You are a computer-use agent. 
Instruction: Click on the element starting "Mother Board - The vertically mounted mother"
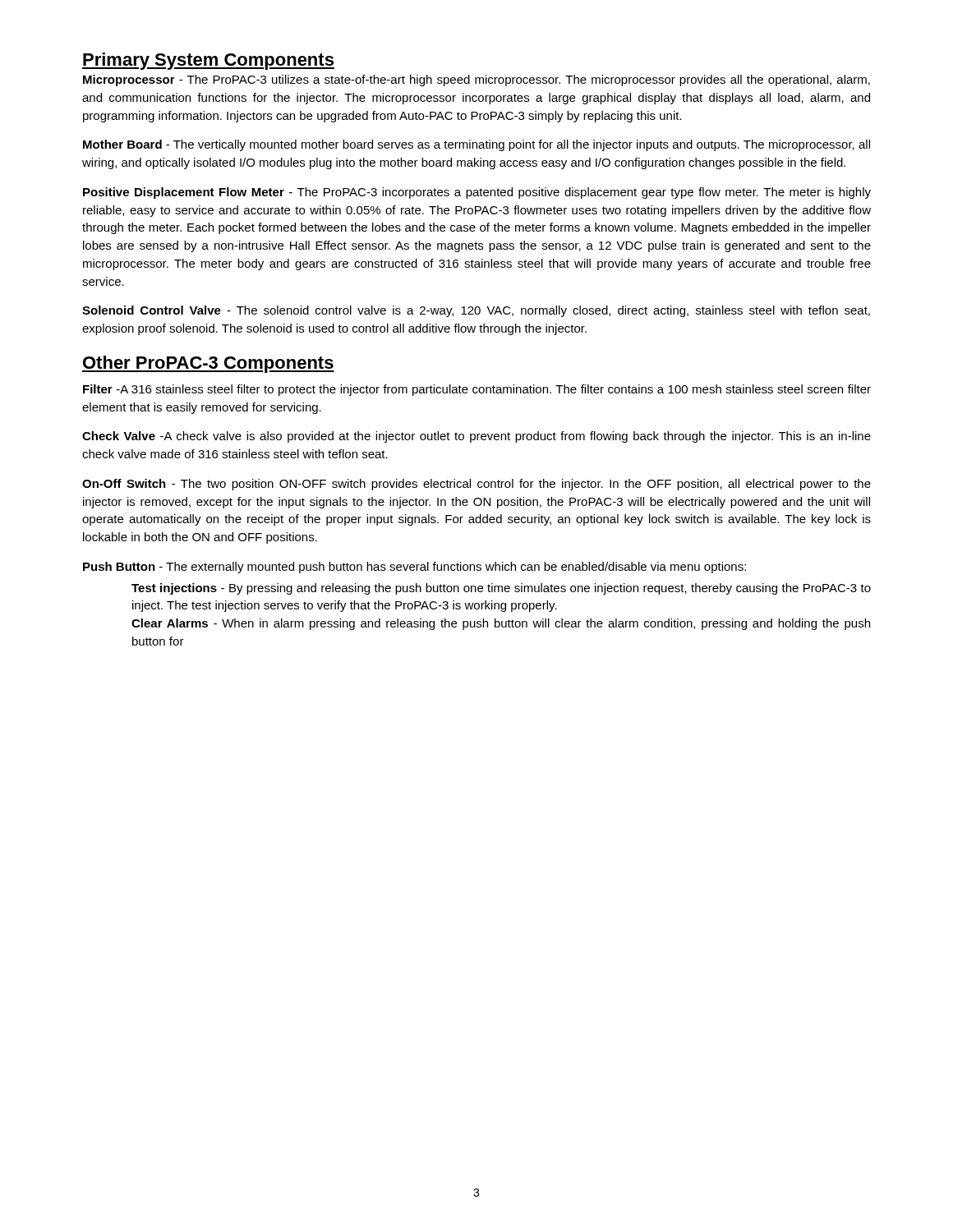pyautogui.click(x=476, y=153)
